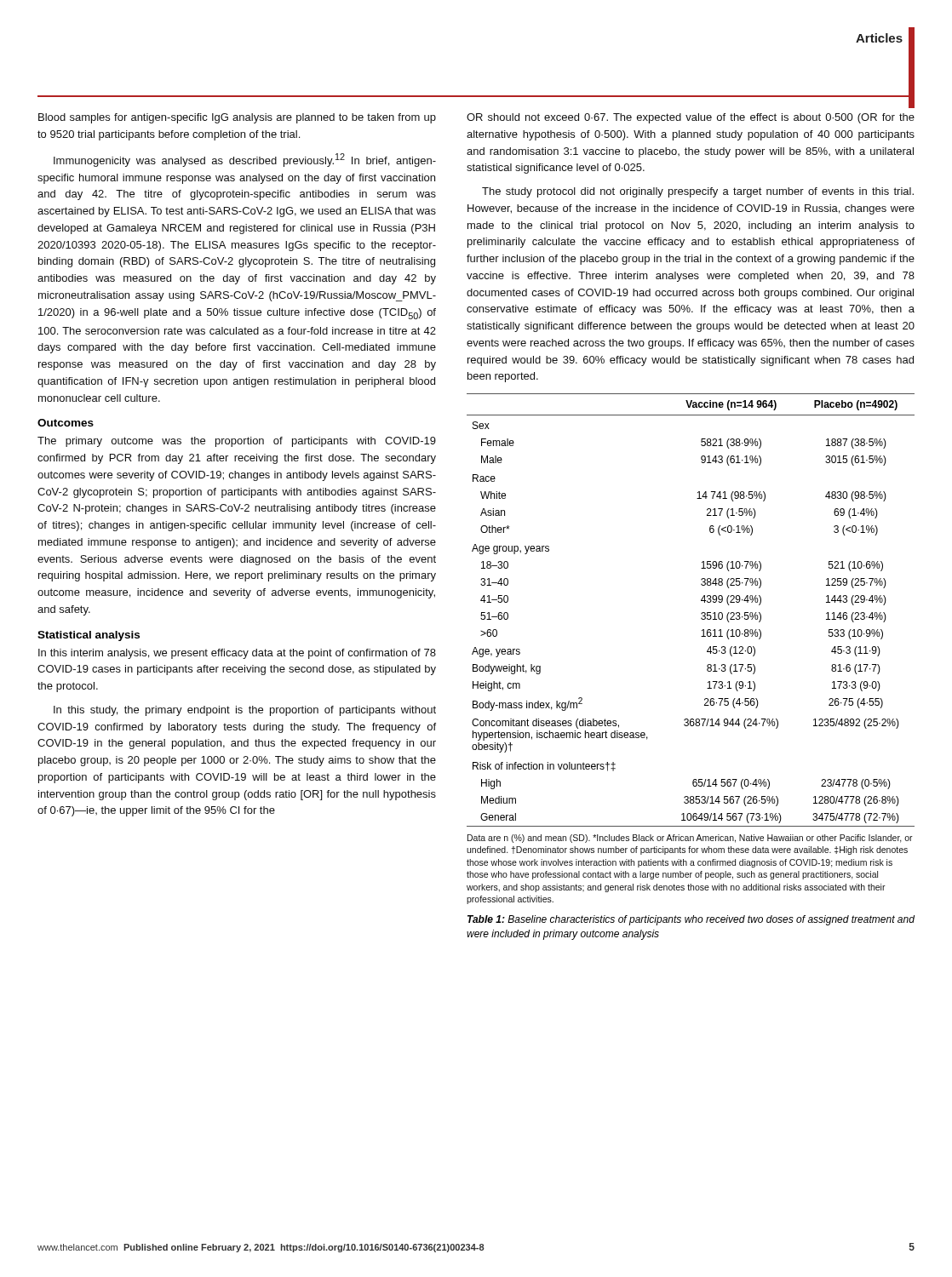952x1277 pixels.
Task: Click on the caption that reads "Table 1: Baseline characteristics of participants who received"
Action: tap(691, 927)
